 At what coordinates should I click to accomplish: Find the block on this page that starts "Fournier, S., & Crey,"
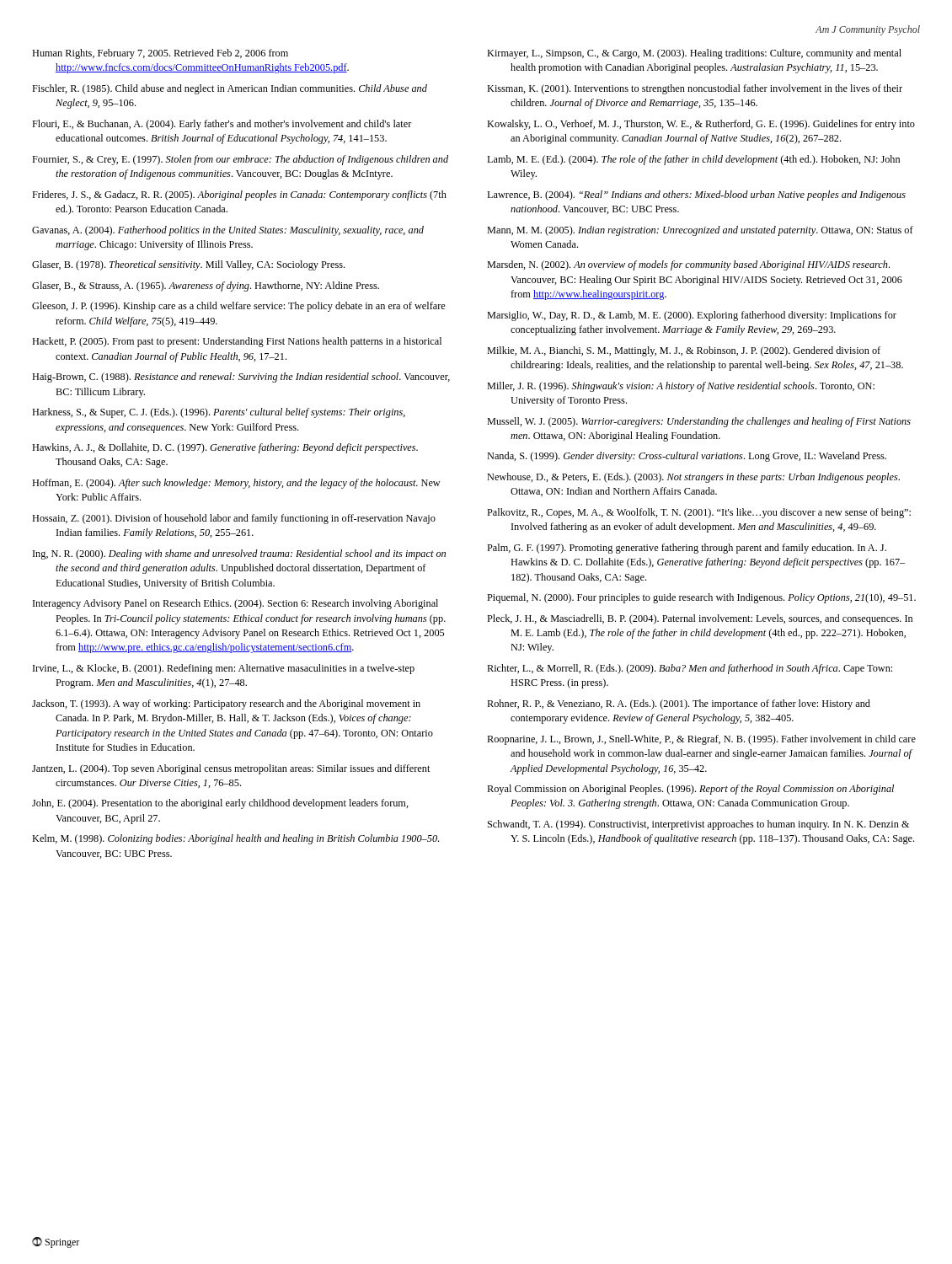pos(240,166)
